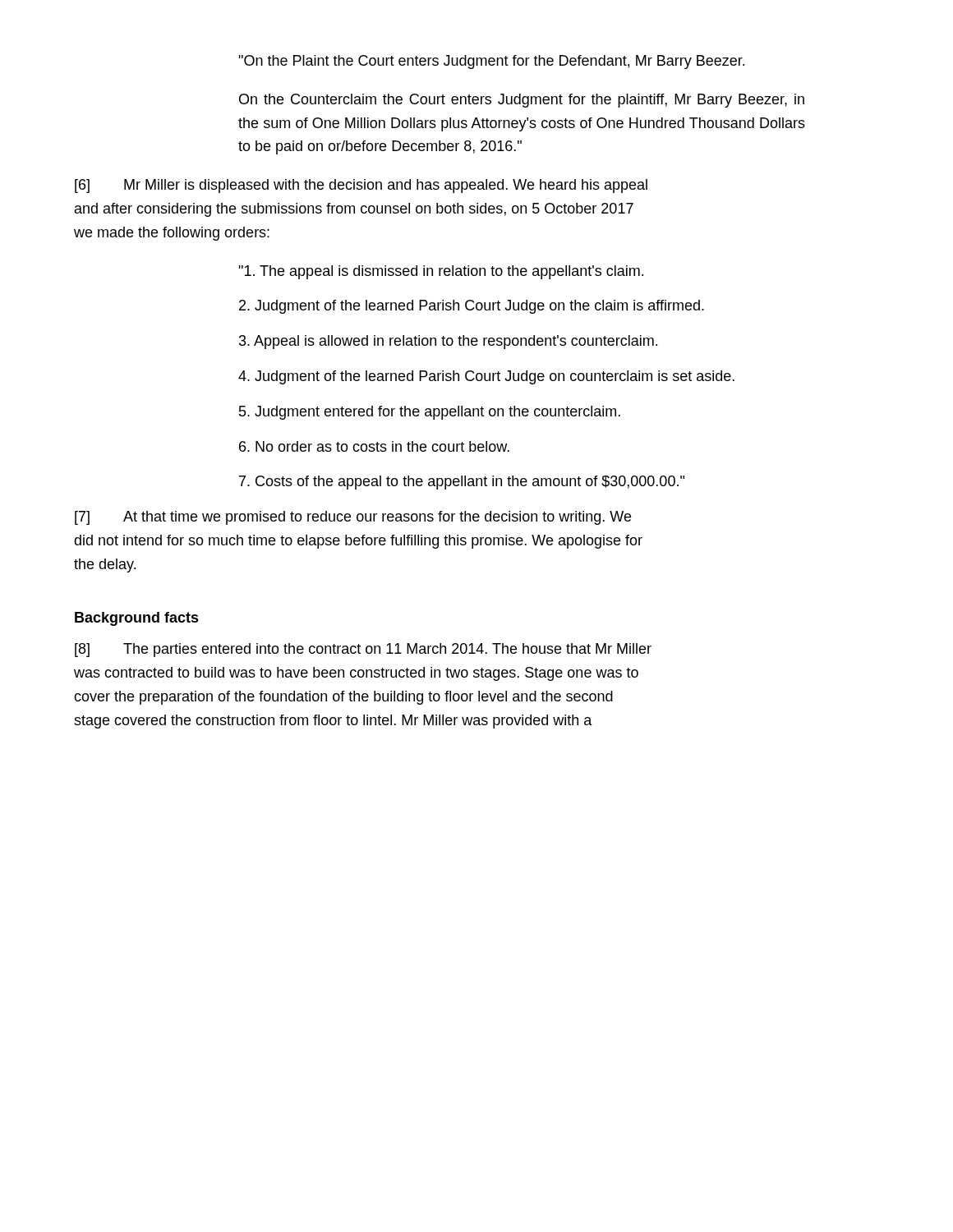
Task: Find the list item with the text "7. Costs of the"
Action: 462,482
